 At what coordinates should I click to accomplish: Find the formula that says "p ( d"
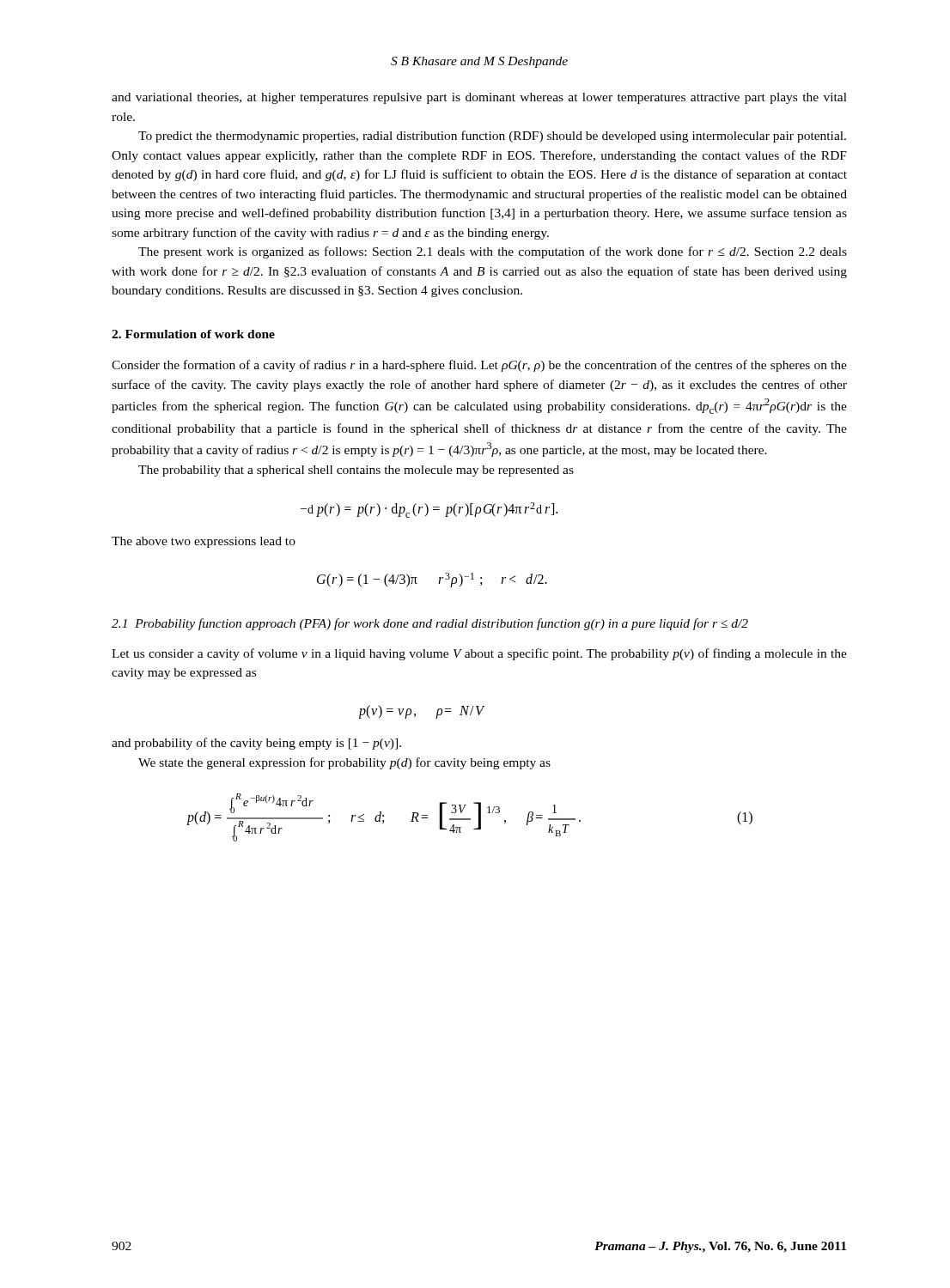coord(479,817)
